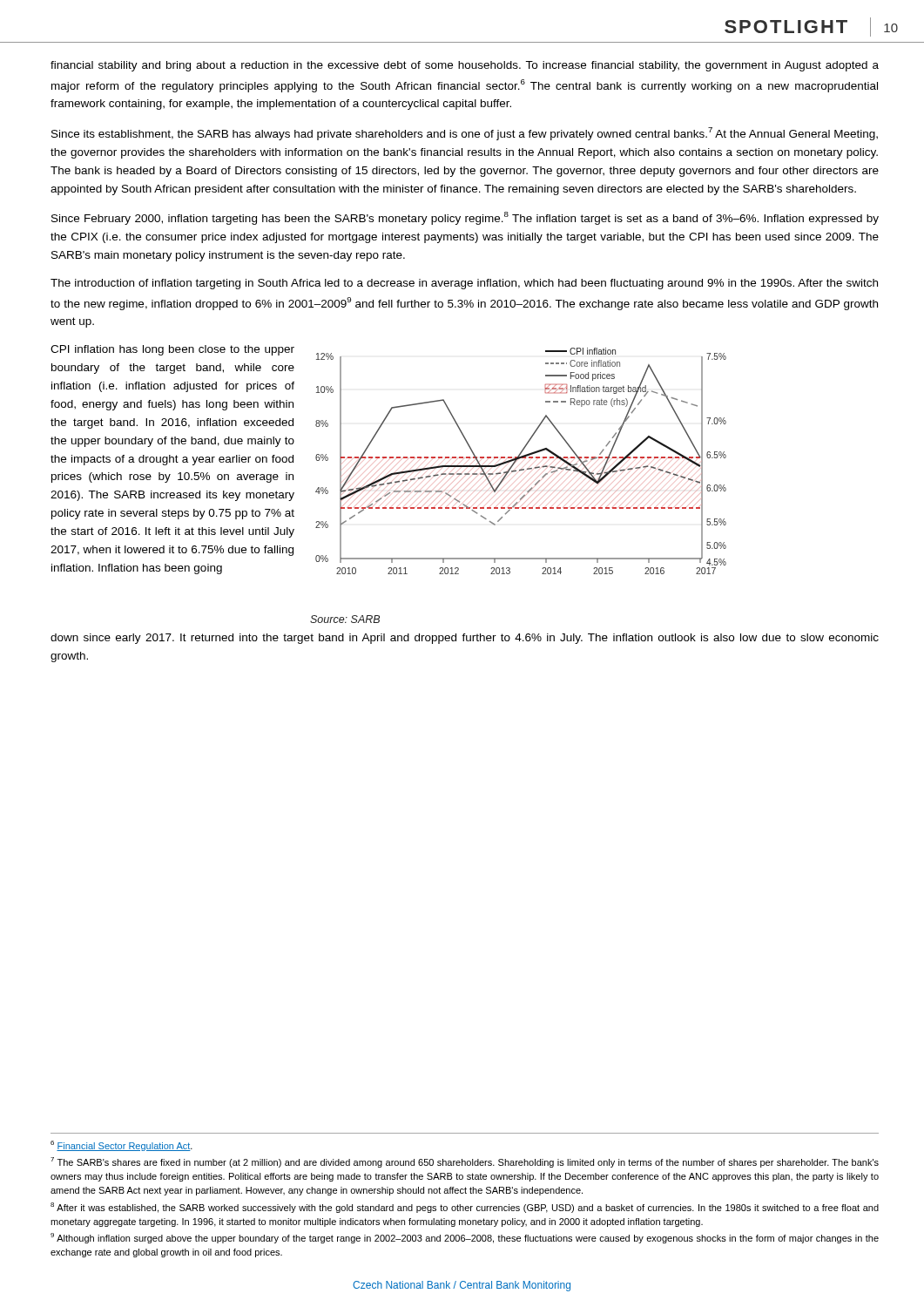Locate the line chart
This screenshot has width=924, height=1307.
point(594,476)
